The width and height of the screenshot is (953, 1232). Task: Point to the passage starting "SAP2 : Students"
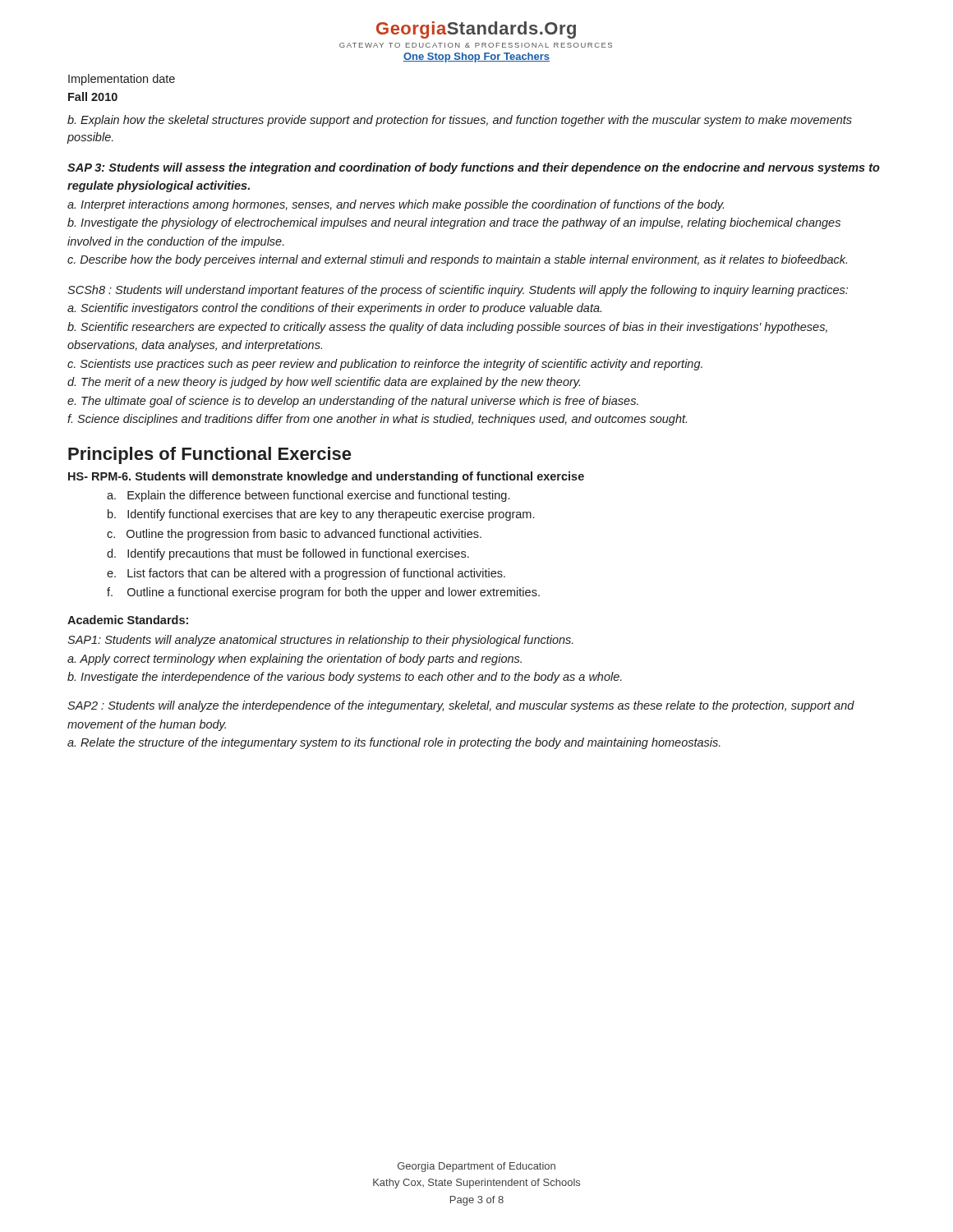[461, 706]
